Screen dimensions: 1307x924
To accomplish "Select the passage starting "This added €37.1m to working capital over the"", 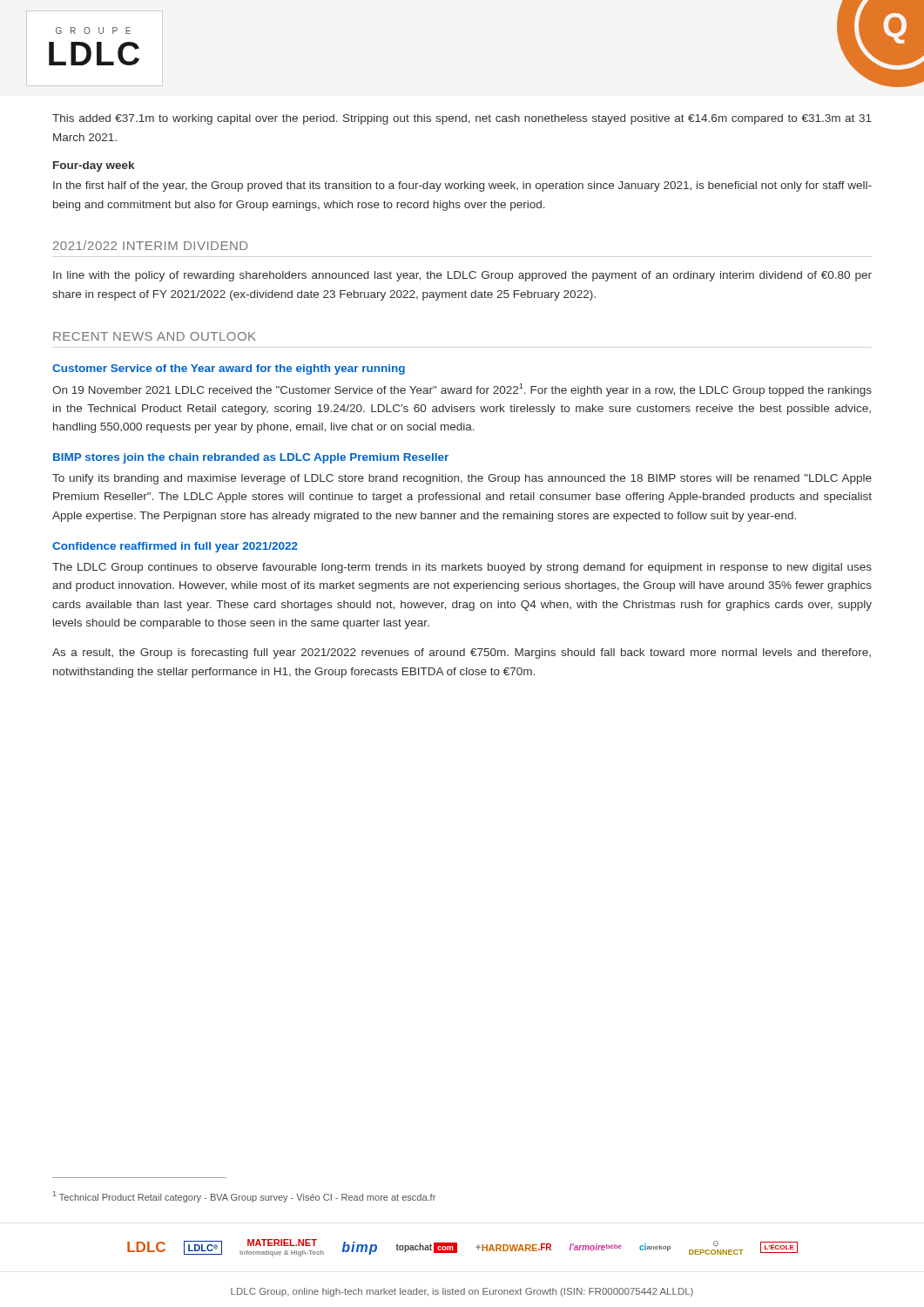I will [x=462, y=127].
